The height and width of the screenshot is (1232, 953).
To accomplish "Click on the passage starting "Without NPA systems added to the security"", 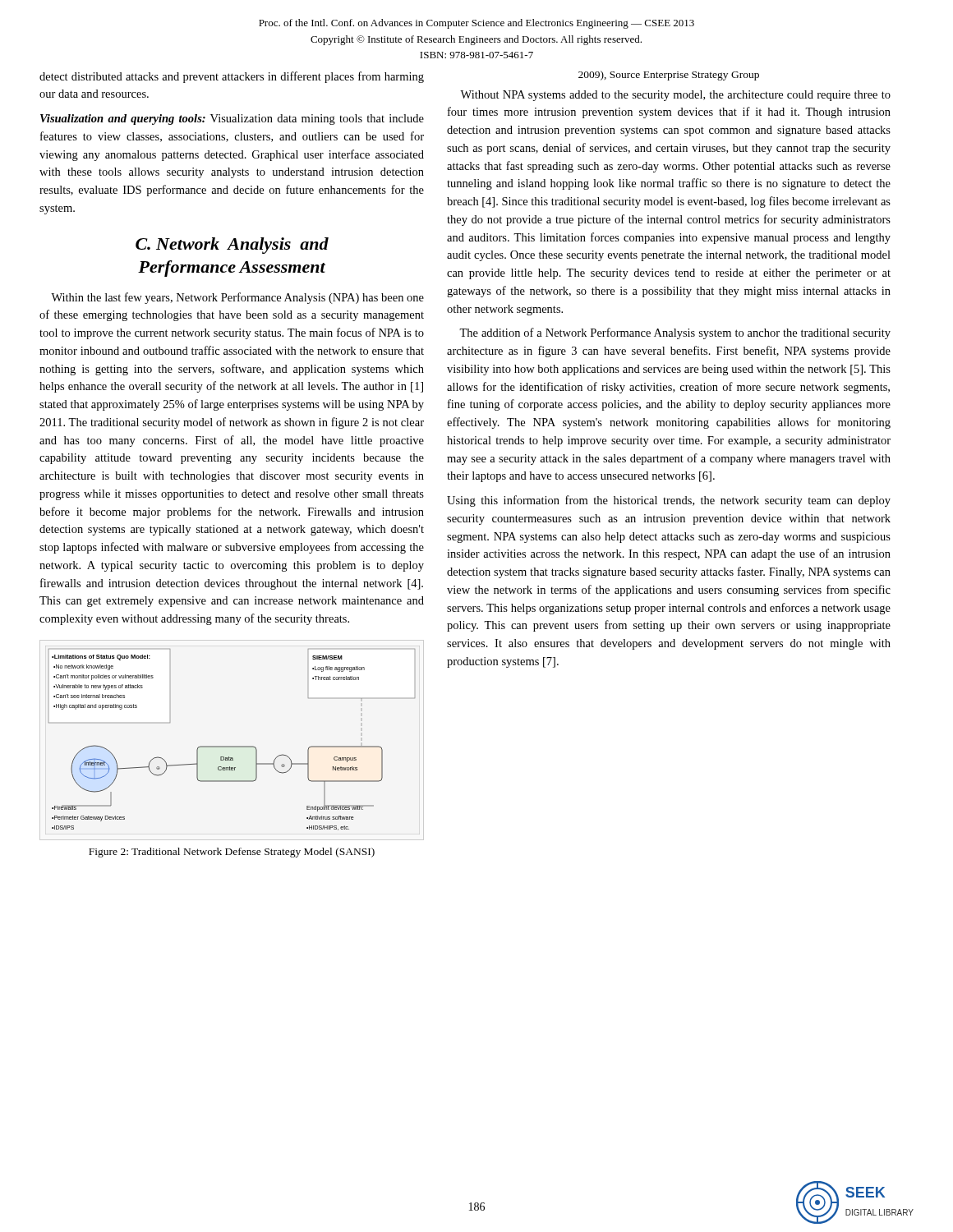I will 669,202.
